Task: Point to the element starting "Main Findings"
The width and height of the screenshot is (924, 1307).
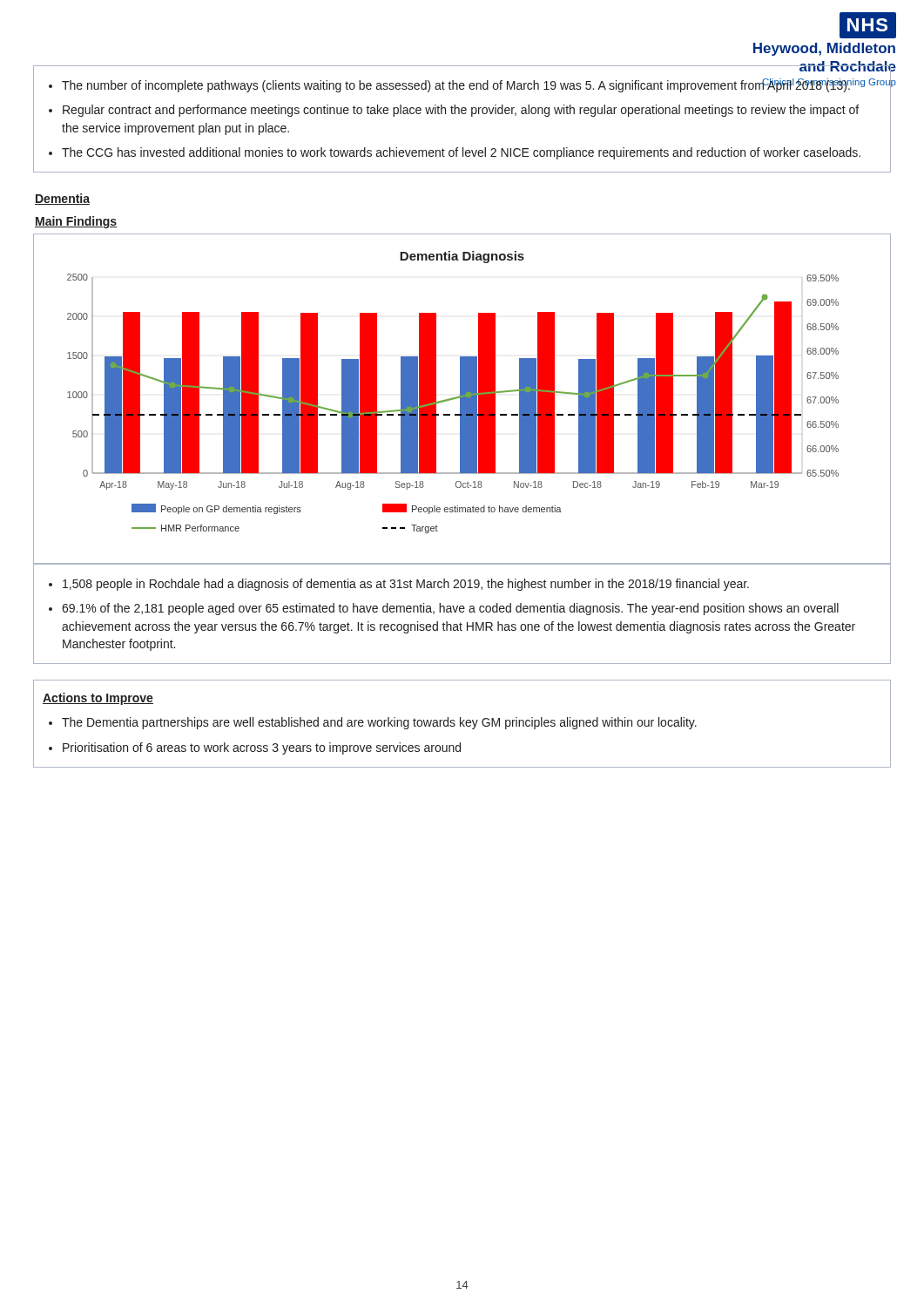Action: 76,221
